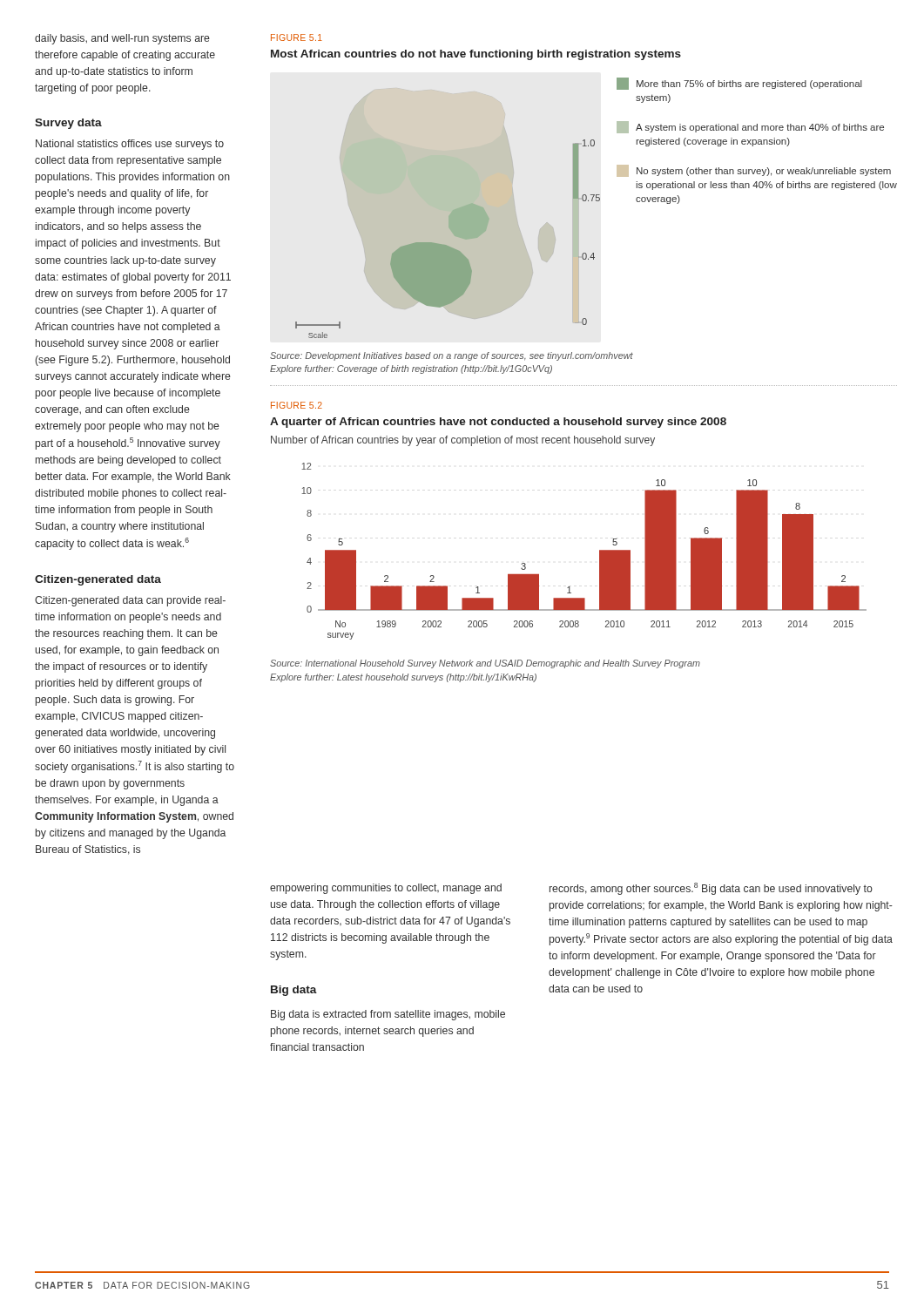Image resolution: width=924 pixels, height=1307 pixels.
Task: Point to the block beginning "records, among other"
Action: (x=721, y=938)
